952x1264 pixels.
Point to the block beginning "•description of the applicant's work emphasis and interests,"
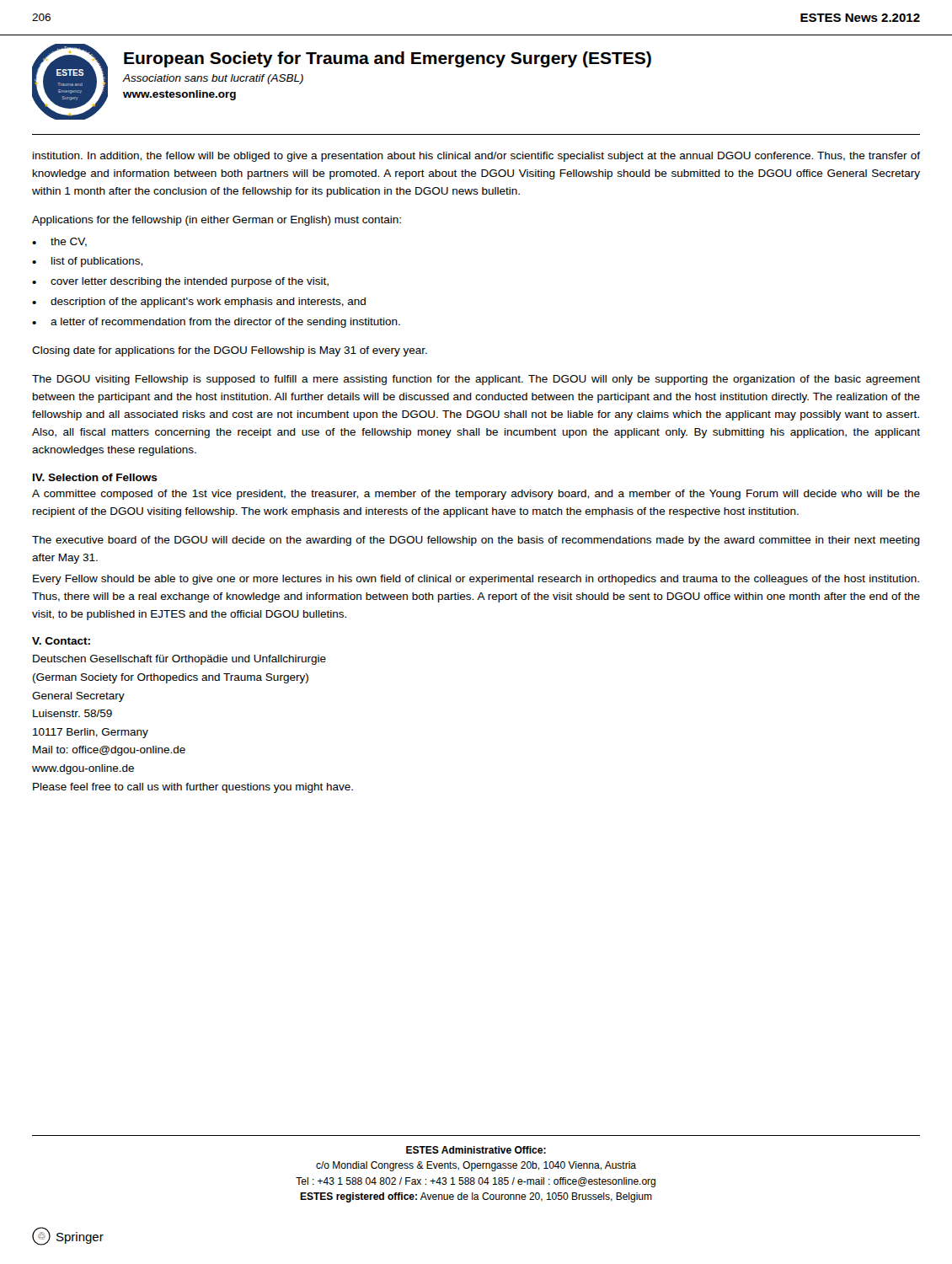[199, 302]
